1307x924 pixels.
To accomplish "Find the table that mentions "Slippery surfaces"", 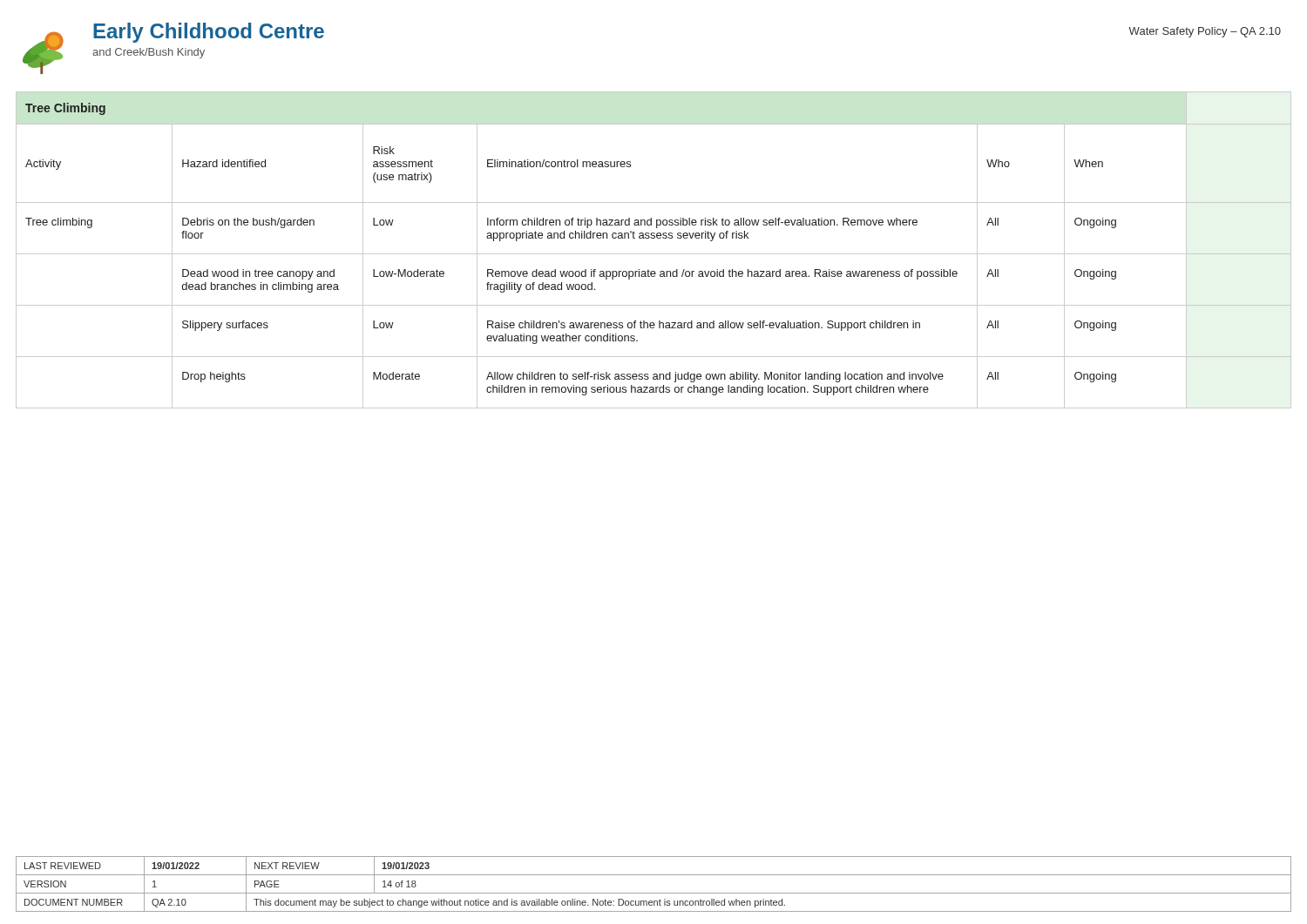I will (654, 469).
